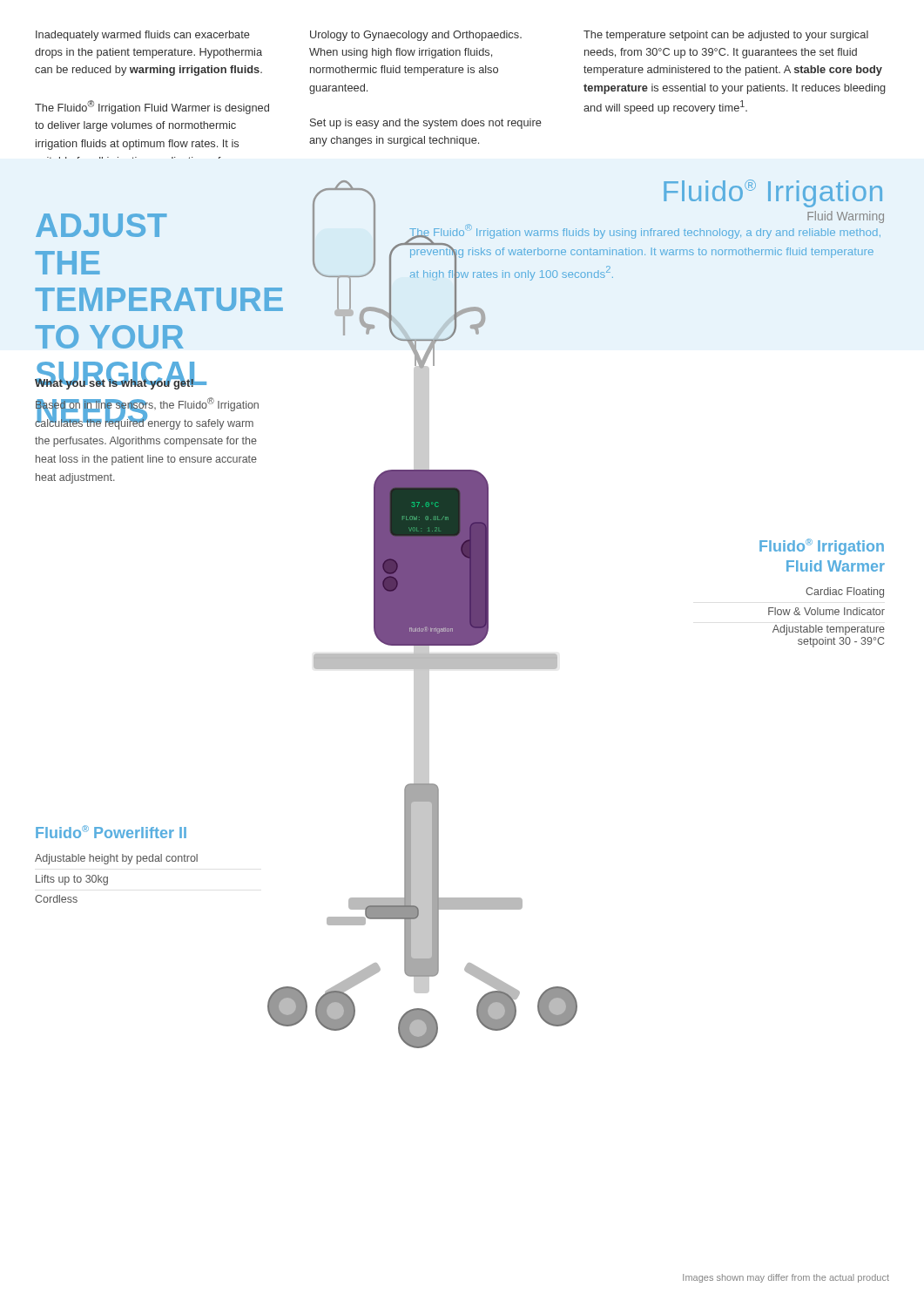Find the title containing "Fluido® Irrigation Fluid Warming"
Viewport: 924px width, 1307px height.
(773, 199)
